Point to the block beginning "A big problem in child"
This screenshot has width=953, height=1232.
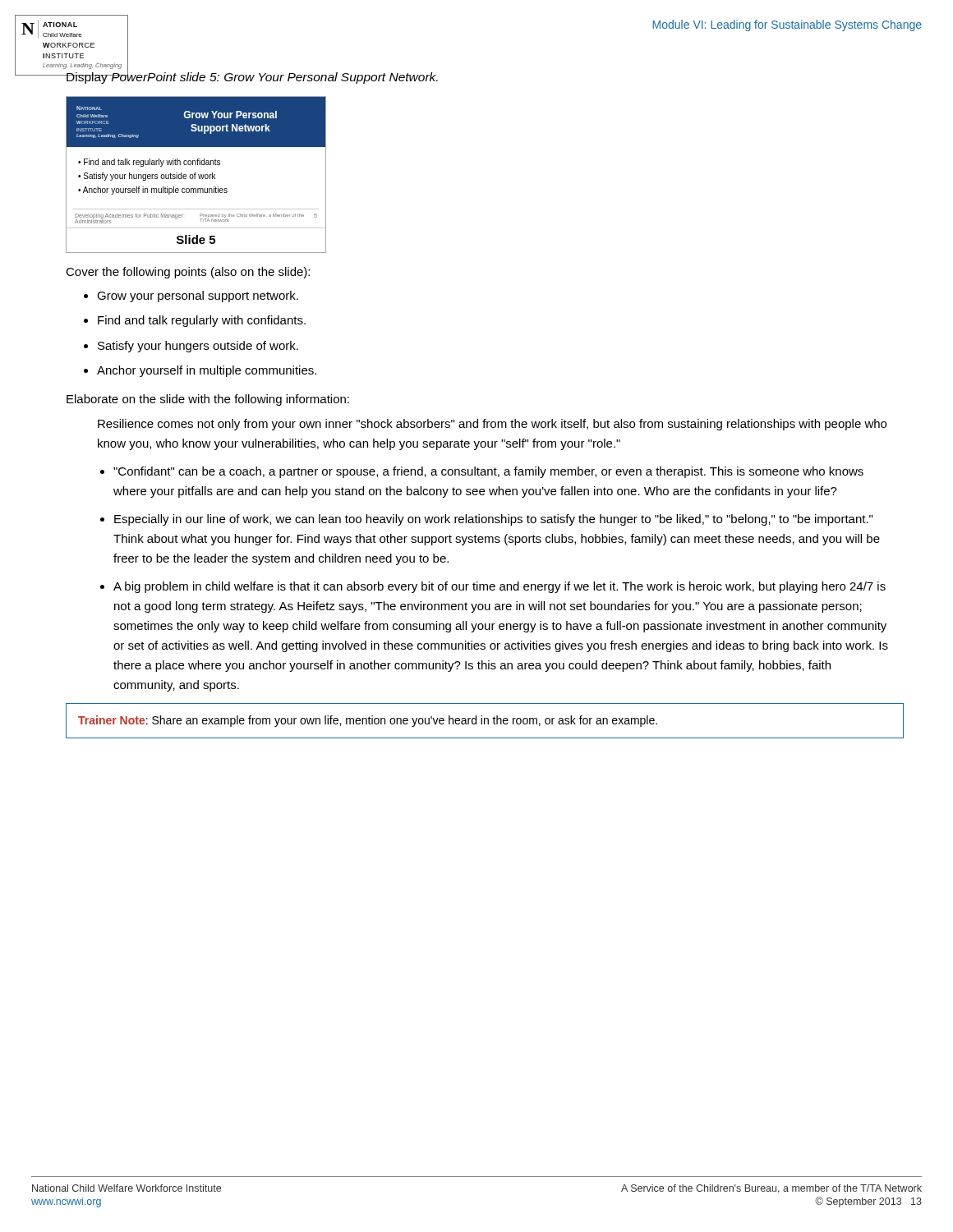coord(501,635)
